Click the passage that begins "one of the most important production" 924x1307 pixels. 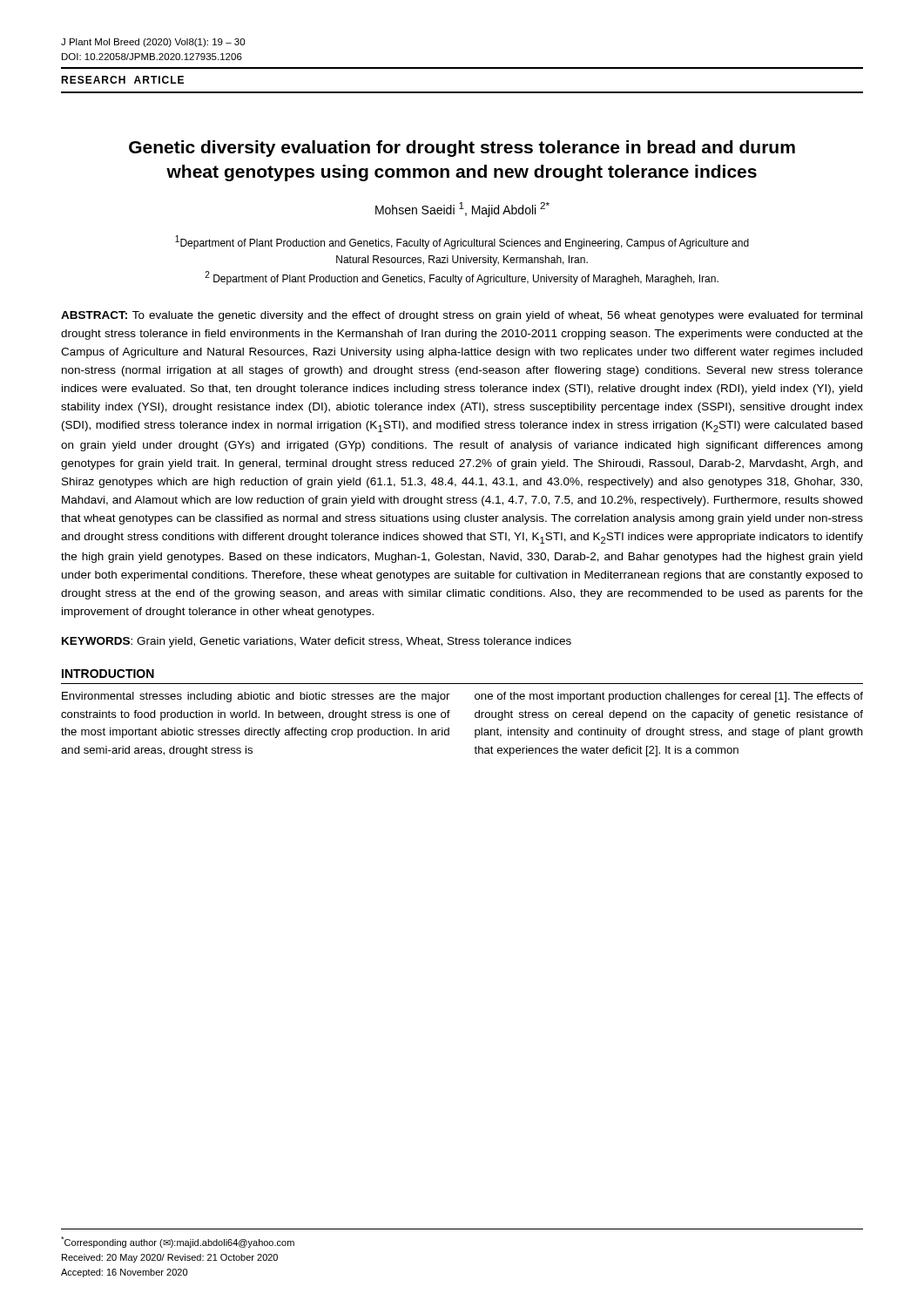669,723
